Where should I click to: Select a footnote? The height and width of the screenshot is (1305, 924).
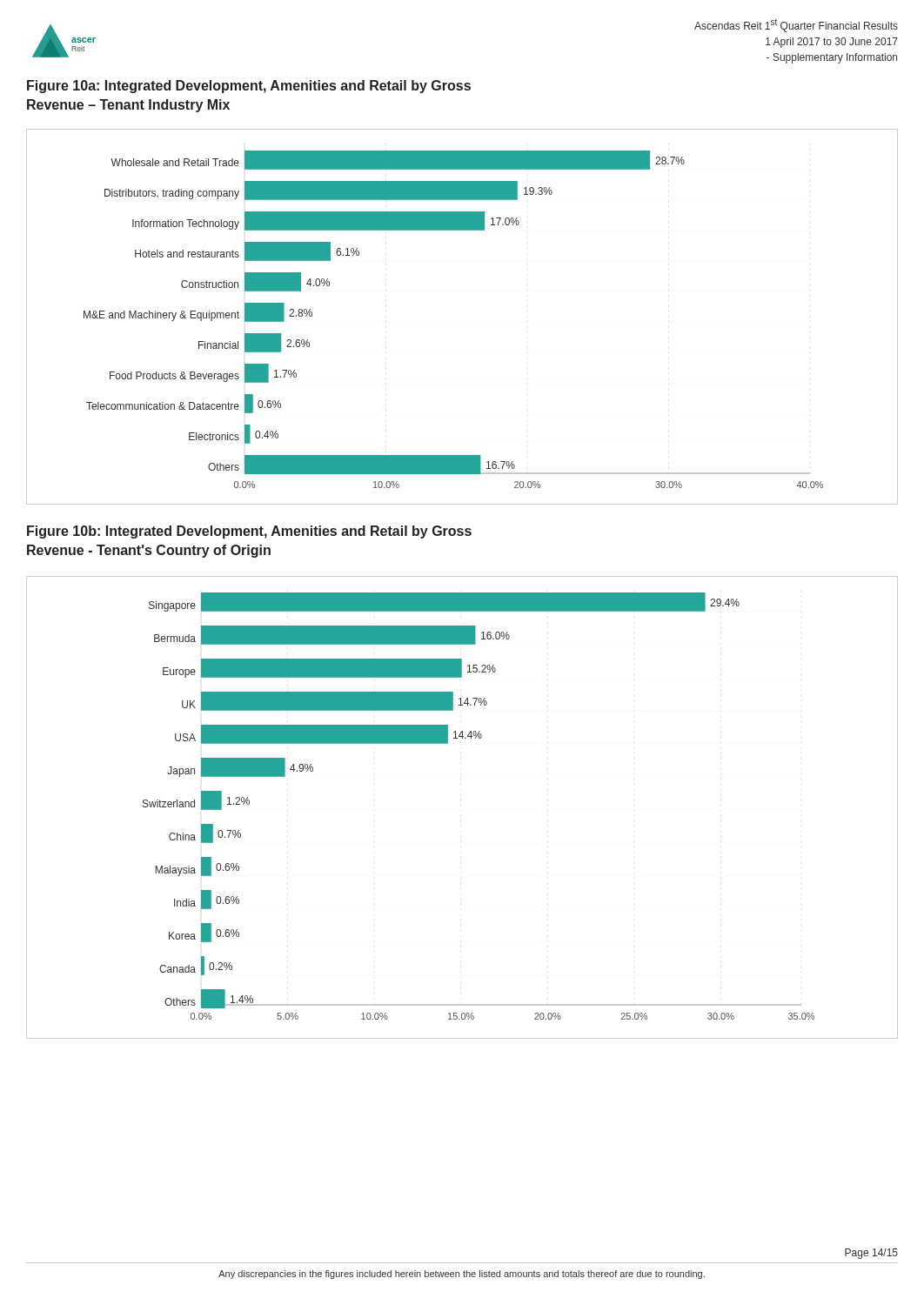462,1274
